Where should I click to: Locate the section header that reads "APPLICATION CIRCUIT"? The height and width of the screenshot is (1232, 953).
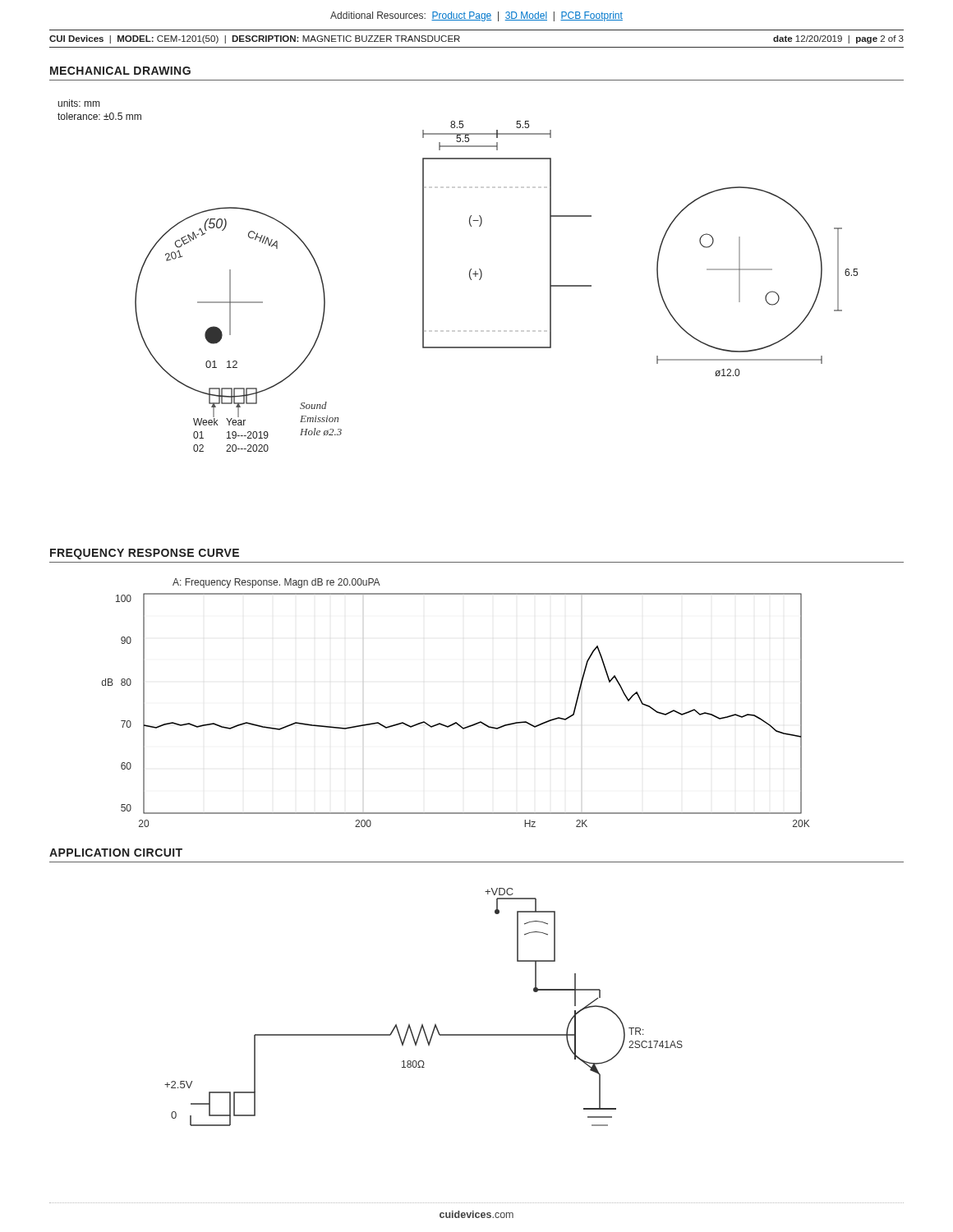[116, 853]
